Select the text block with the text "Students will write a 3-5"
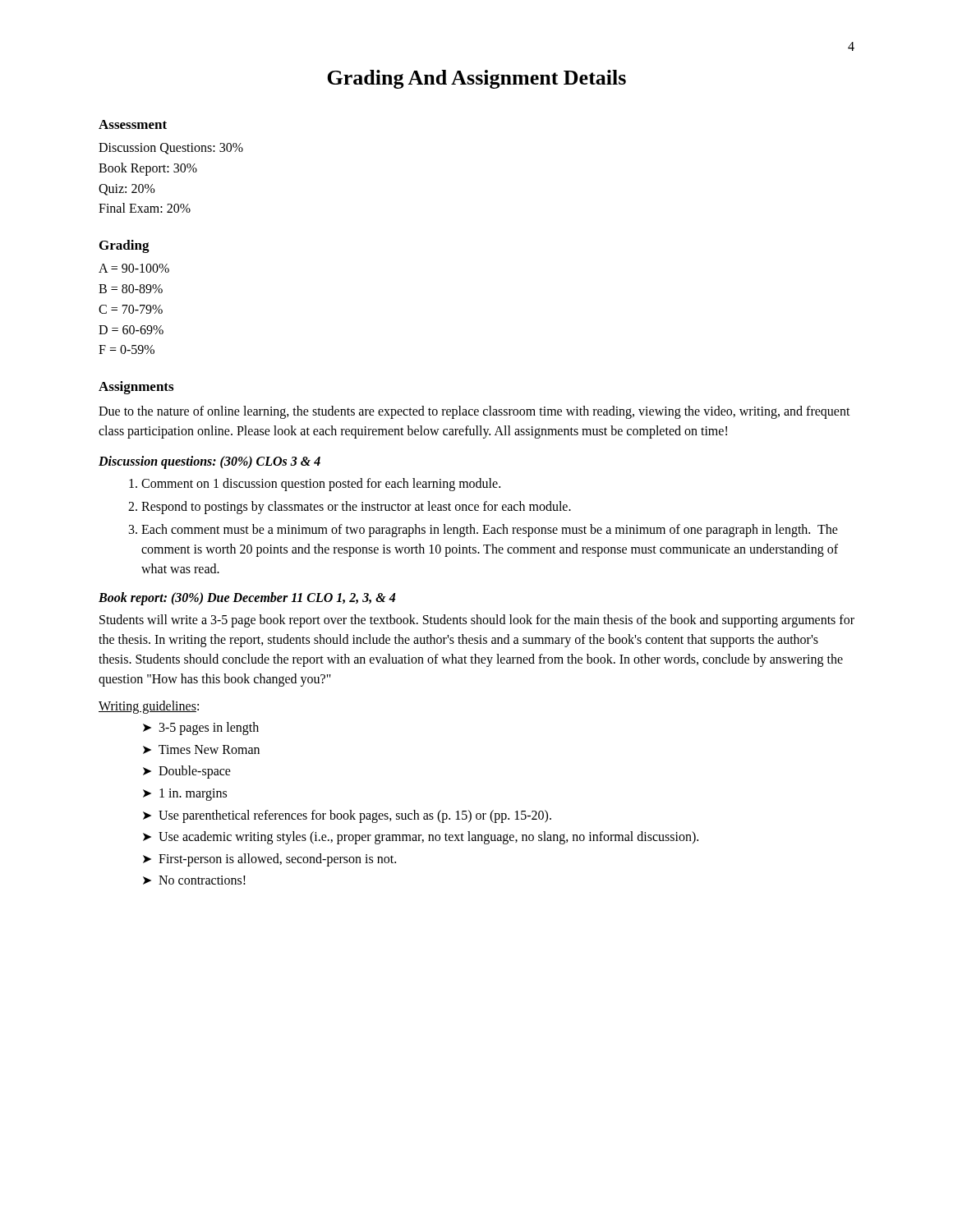 click(476, 649)
